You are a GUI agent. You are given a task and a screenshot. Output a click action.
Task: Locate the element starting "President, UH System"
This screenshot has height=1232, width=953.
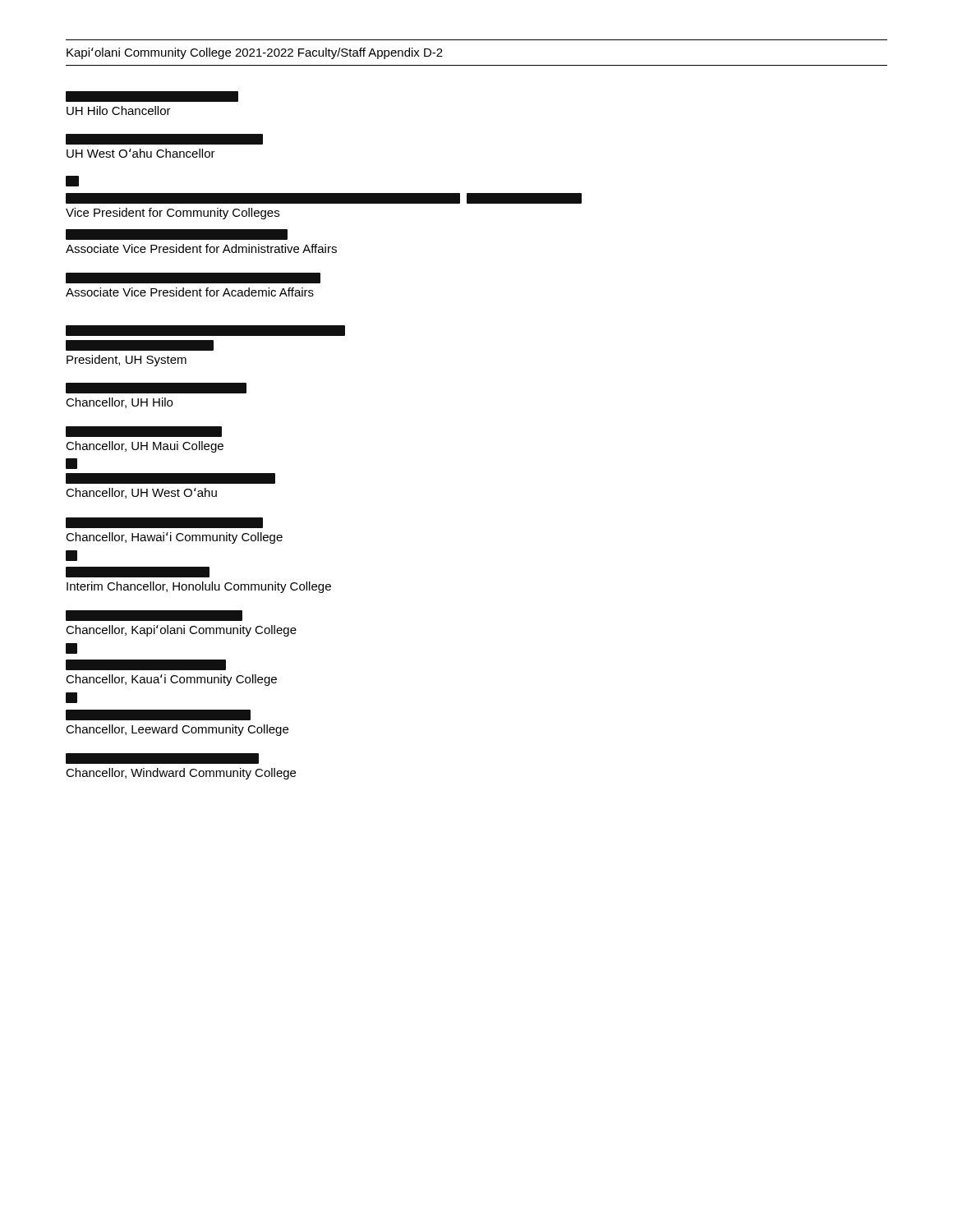pos(205,346)
